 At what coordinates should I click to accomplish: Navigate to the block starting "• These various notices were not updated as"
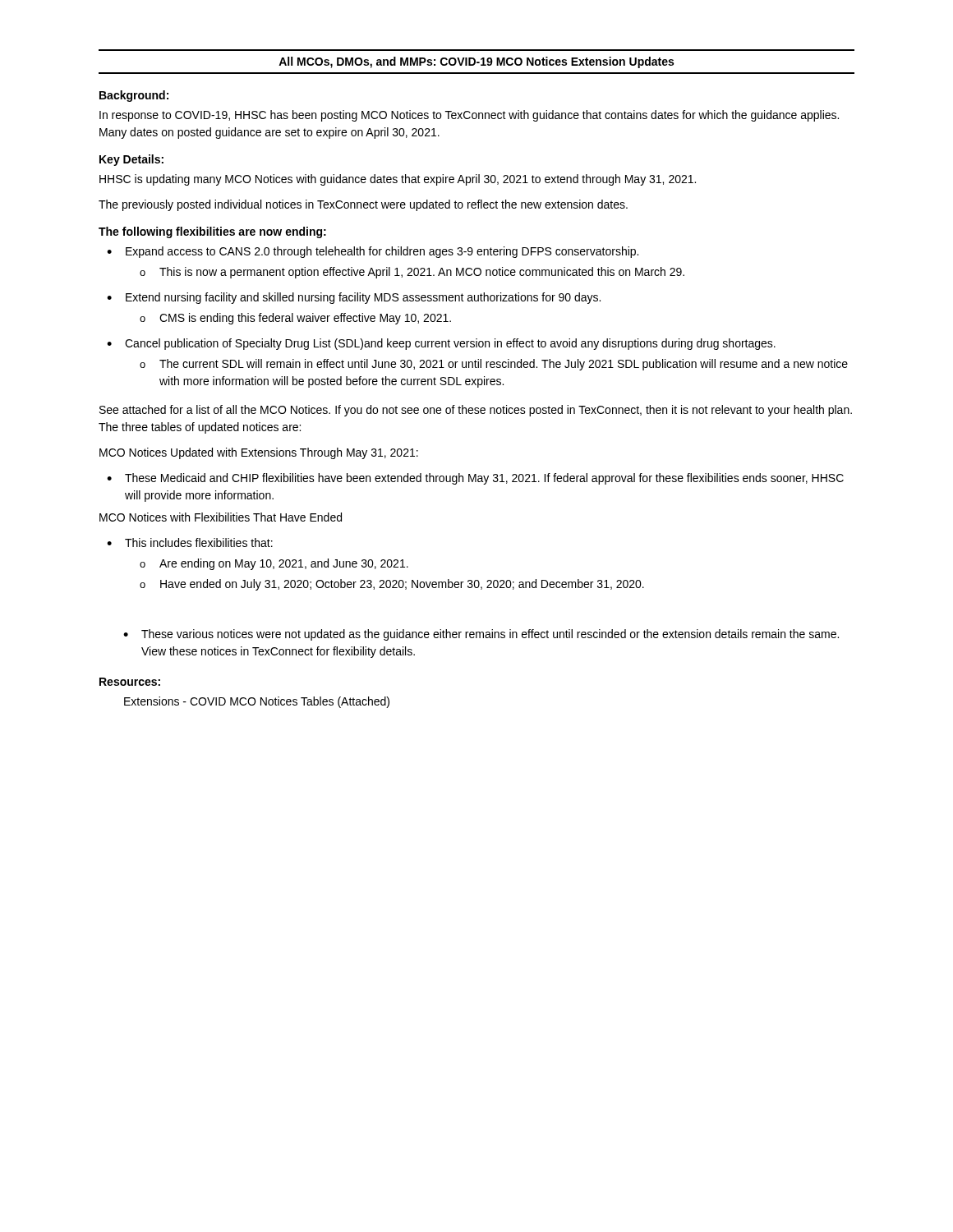point(489,643)
